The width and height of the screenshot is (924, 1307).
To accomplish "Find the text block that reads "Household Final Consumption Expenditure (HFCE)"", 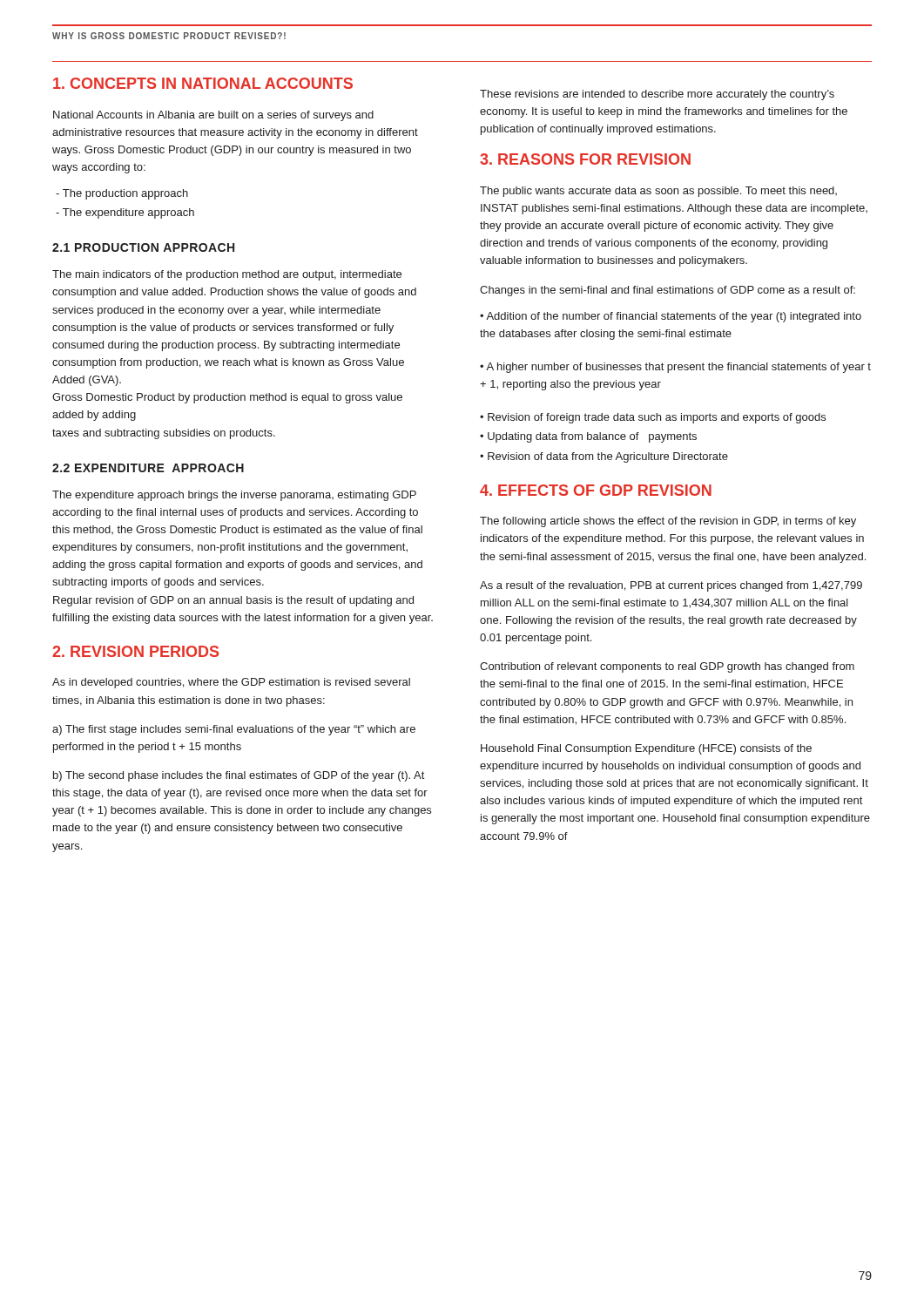I will (x=676, y=792).
